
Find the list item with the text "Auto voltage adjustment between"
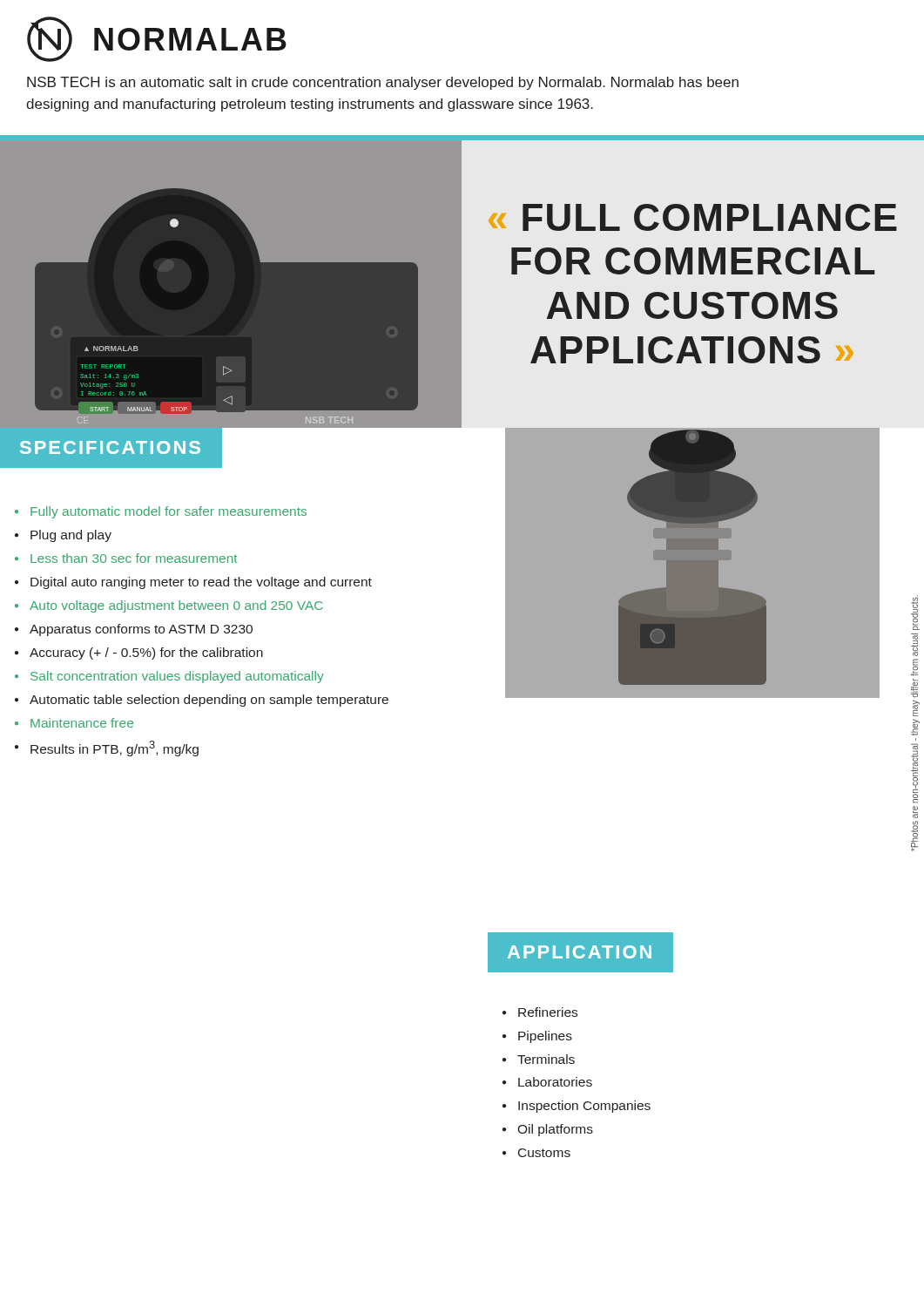(x=177, y=605)
